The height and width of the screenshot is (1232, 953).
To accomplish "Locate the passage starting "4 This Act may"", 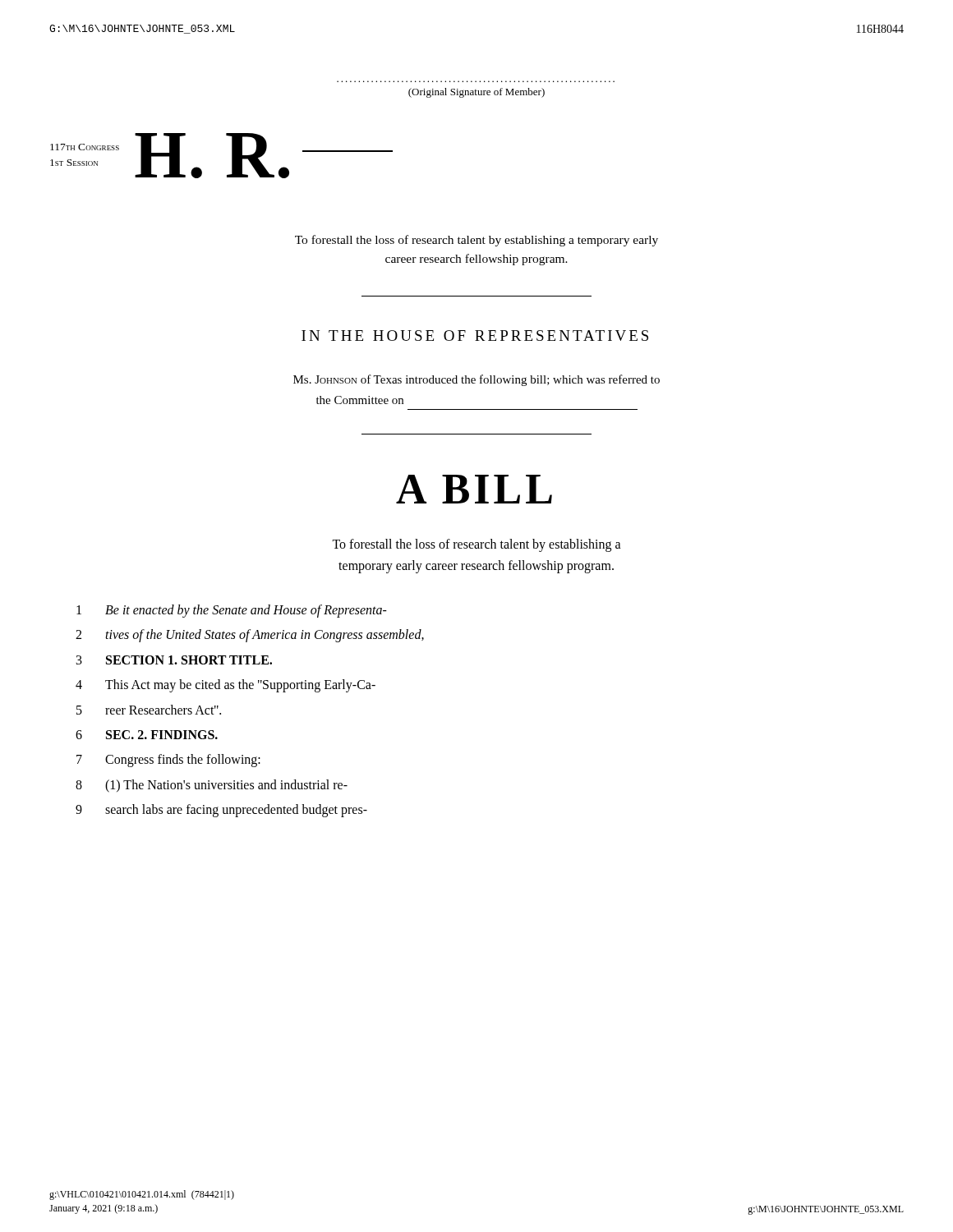I will (226, 686).
